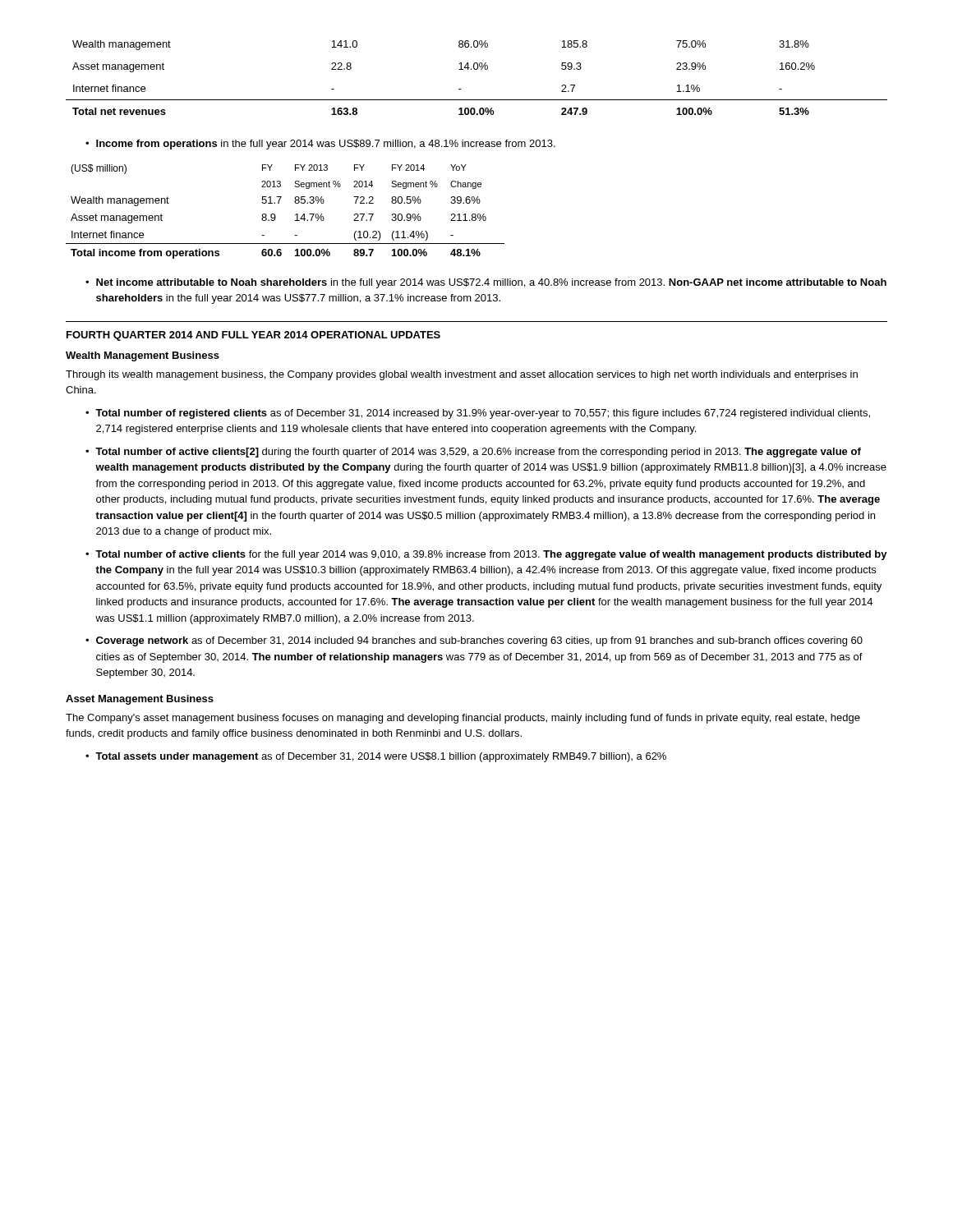Screen dimensions: 1232x953
Task: Point to the element starting "• Total assets under management as of December"
Action: (376, 756)
